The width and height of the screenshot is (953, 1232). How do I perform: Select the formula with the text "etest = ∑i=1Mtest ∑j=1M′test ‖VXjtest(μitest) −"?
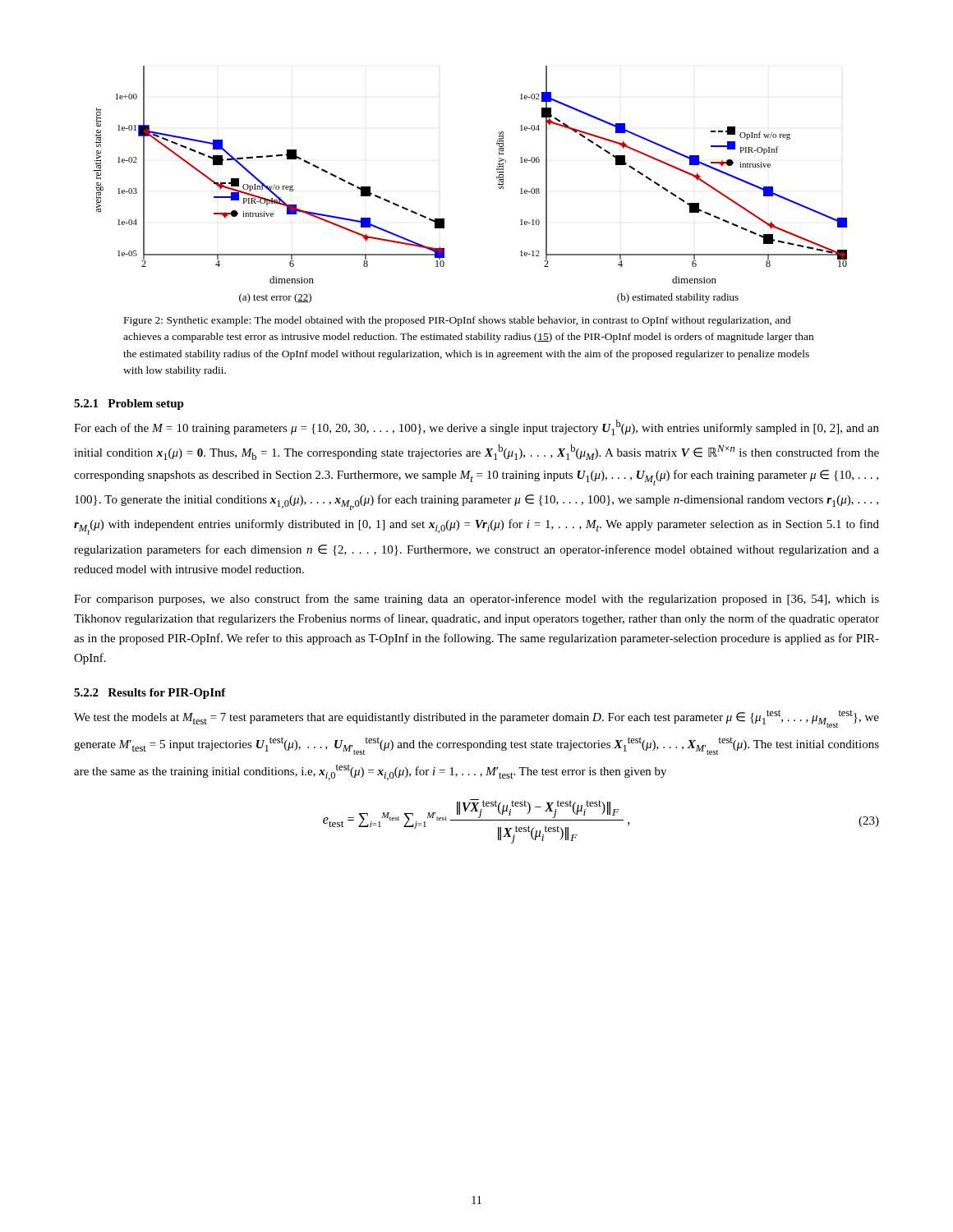(601, 820)
